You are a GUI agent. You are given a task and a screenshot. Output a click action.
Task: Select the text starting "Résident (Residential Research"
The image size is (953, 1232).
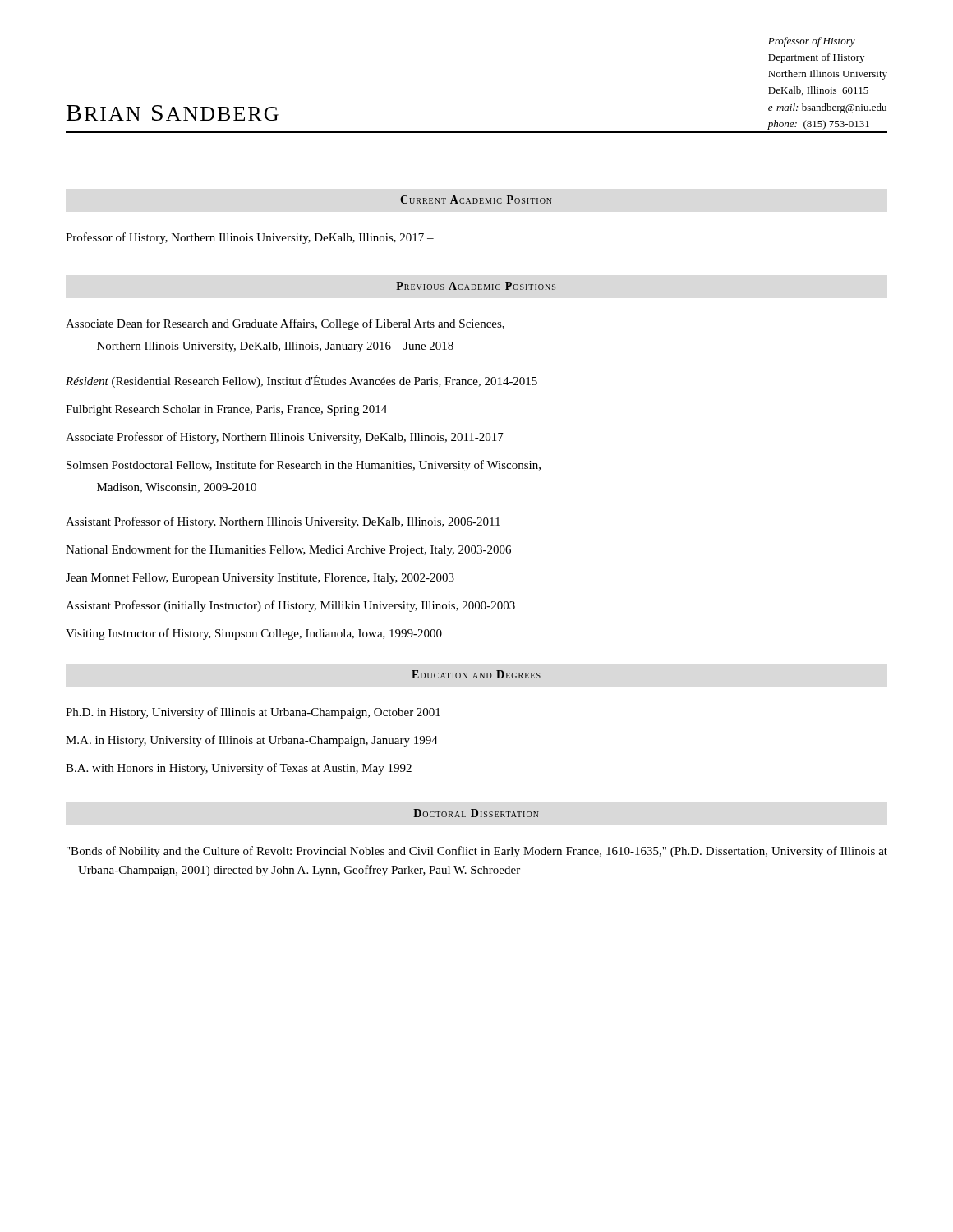click(x=476, y=382)
